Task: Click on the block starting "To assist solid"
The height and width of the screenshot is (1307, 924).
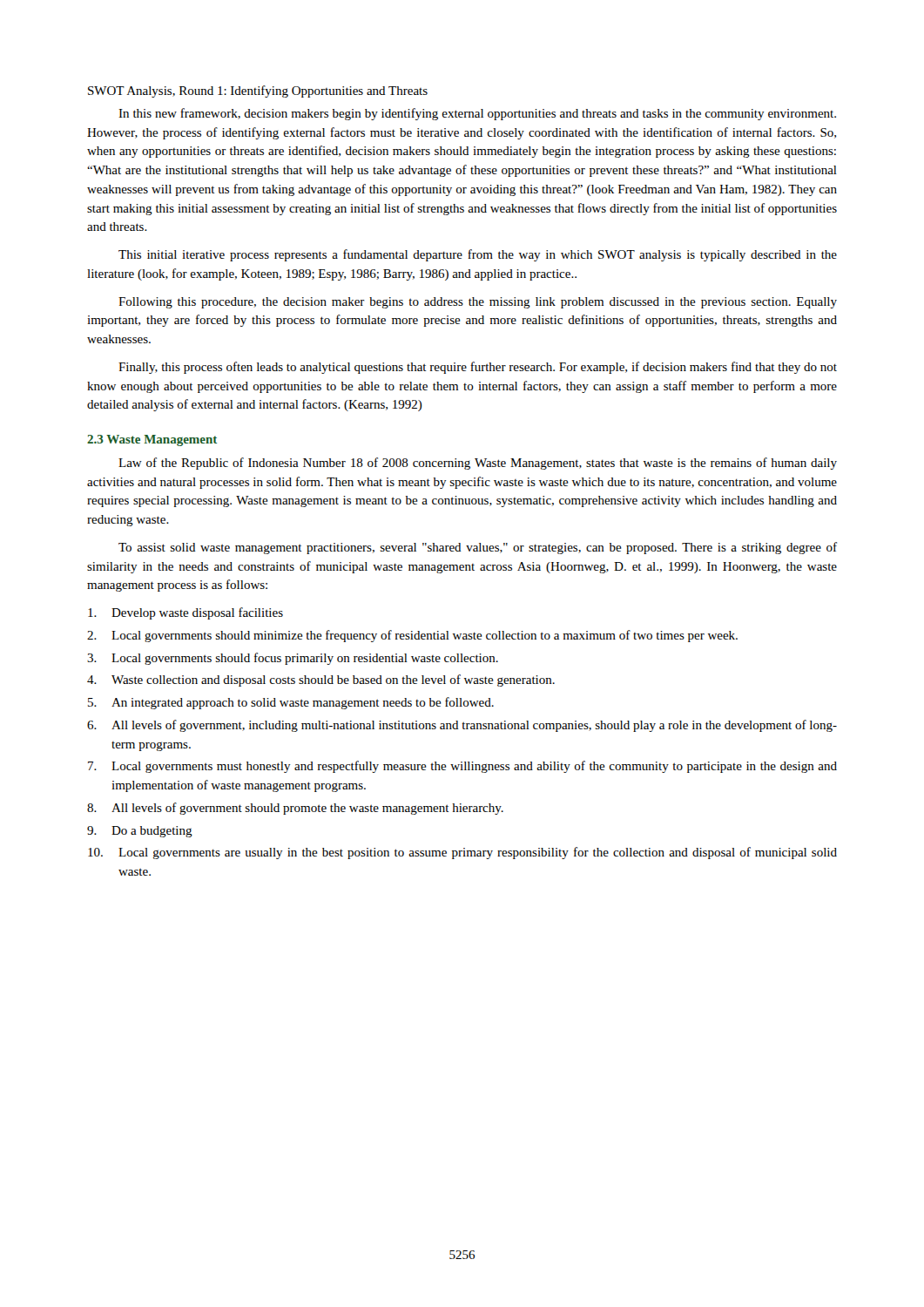Action: pyautogui.click(x=462, y=567)
